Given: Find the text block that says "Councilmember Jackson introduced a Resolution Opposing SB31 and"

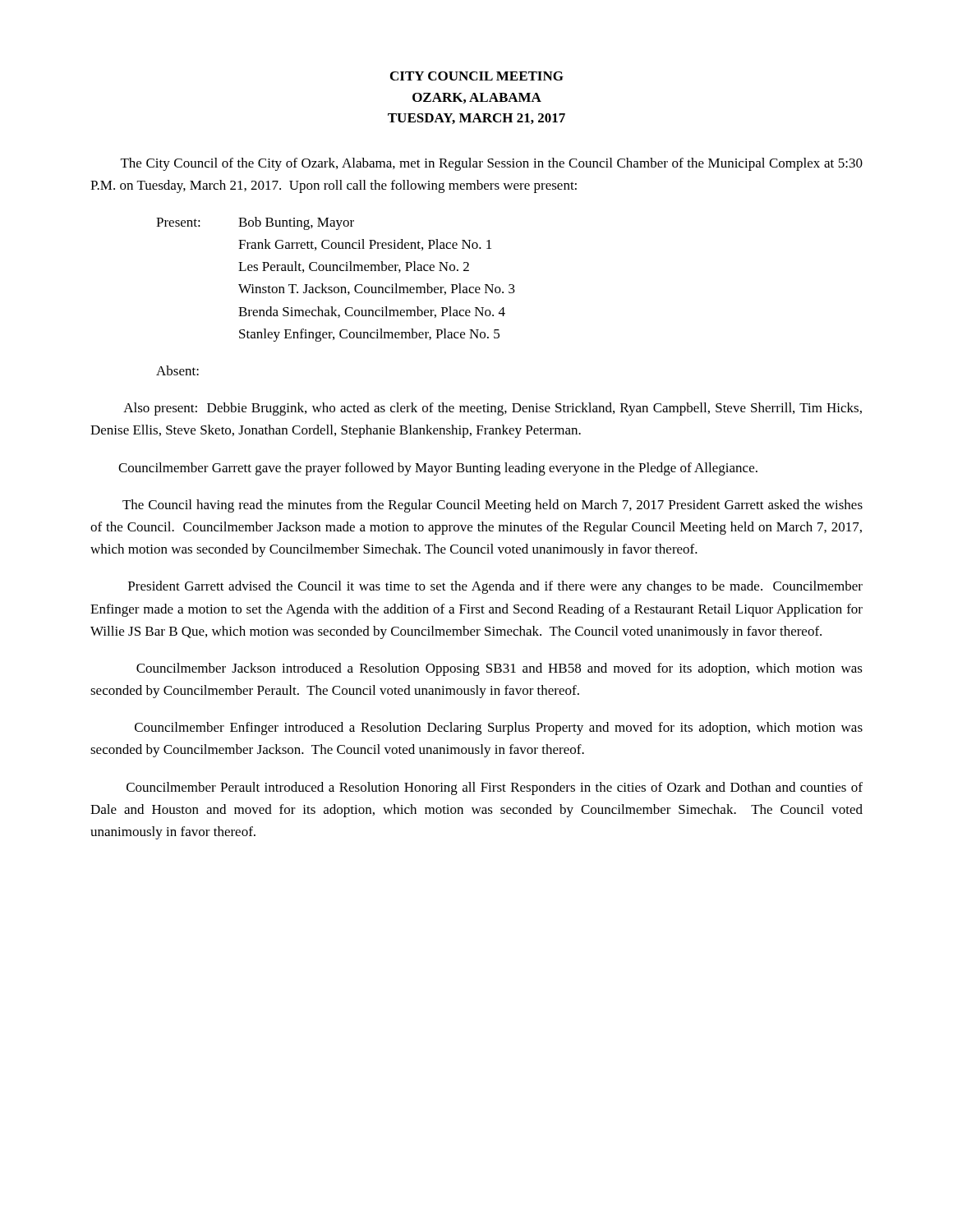Looking at the screenshot, I should point(476,679).
